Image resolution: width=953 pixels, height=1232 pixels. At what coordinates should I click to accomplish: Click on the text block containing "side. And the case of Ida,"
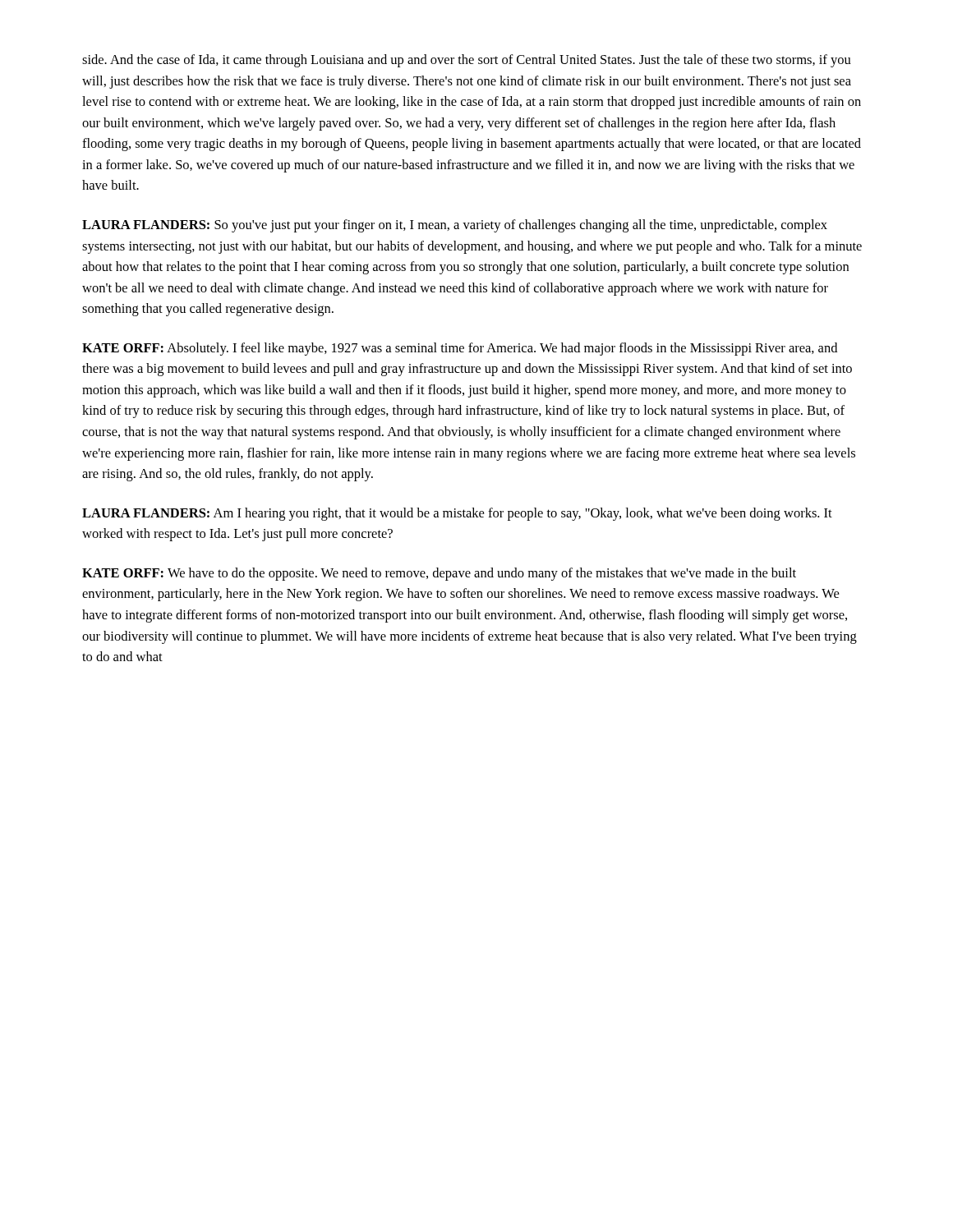pyautogui.click(x=472, y=123)
